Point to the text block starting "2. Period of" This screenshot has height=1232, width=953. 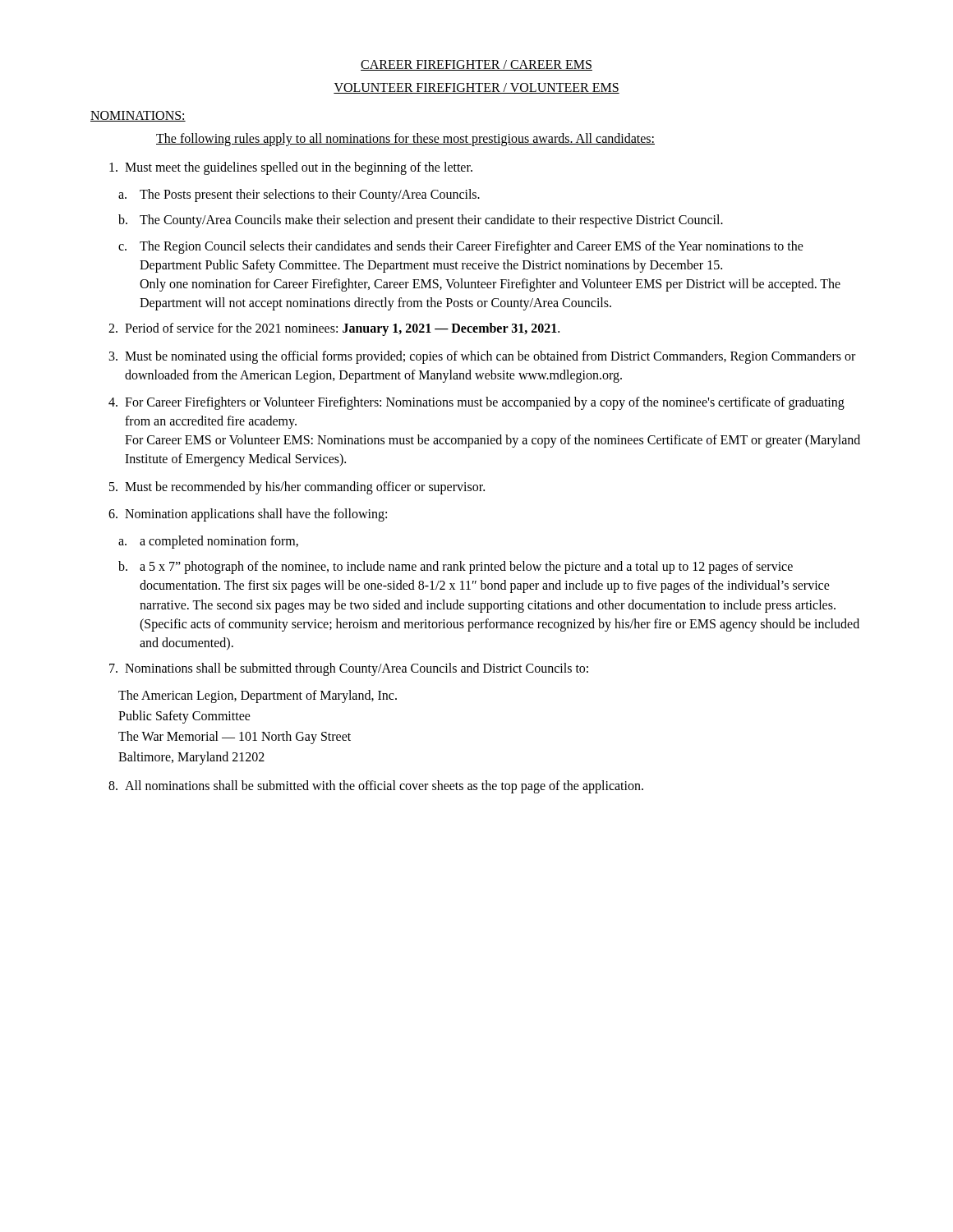point(476,328)
